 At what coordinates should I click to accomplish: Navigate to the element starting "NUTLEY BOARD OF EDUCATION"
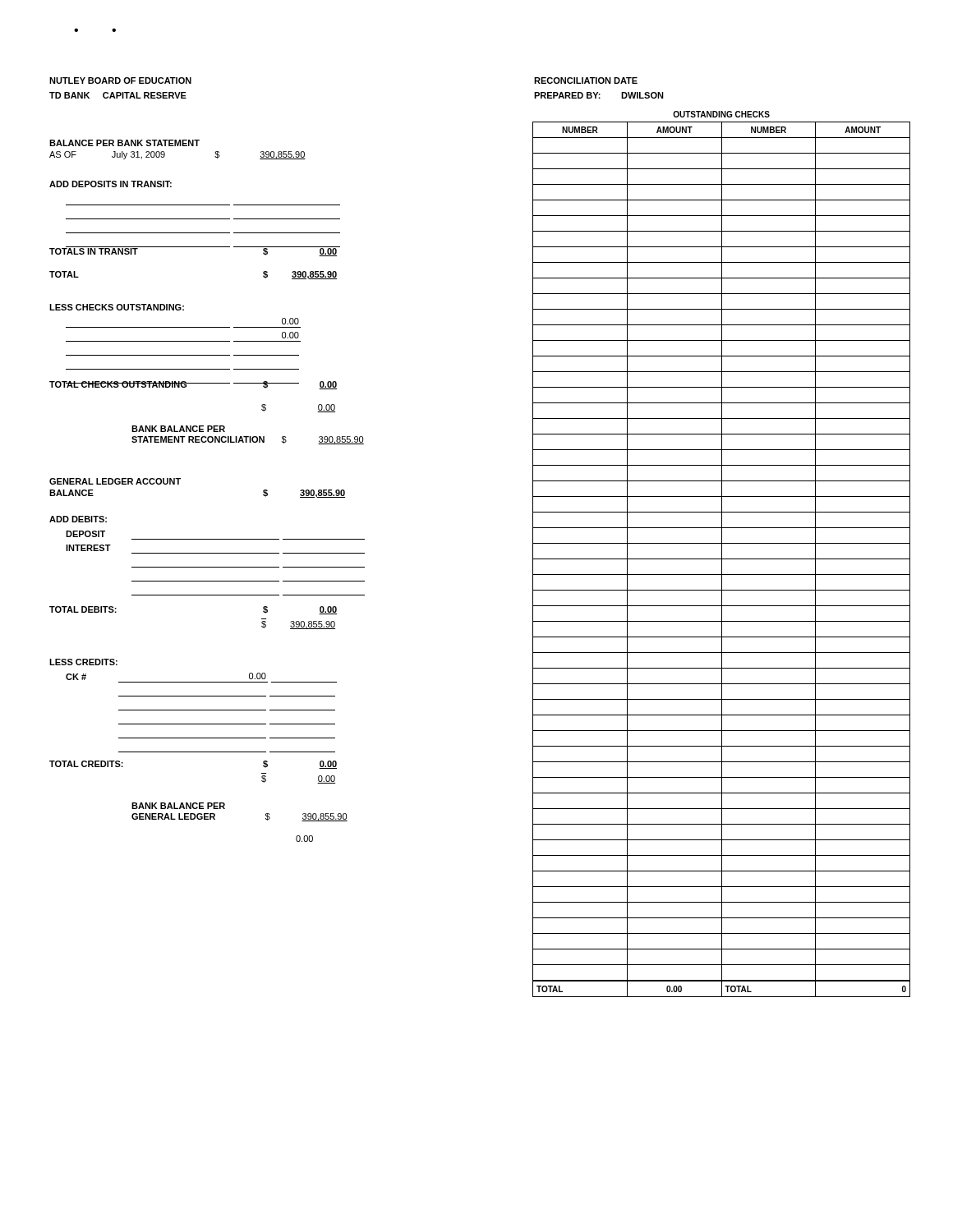pos(120,88)
